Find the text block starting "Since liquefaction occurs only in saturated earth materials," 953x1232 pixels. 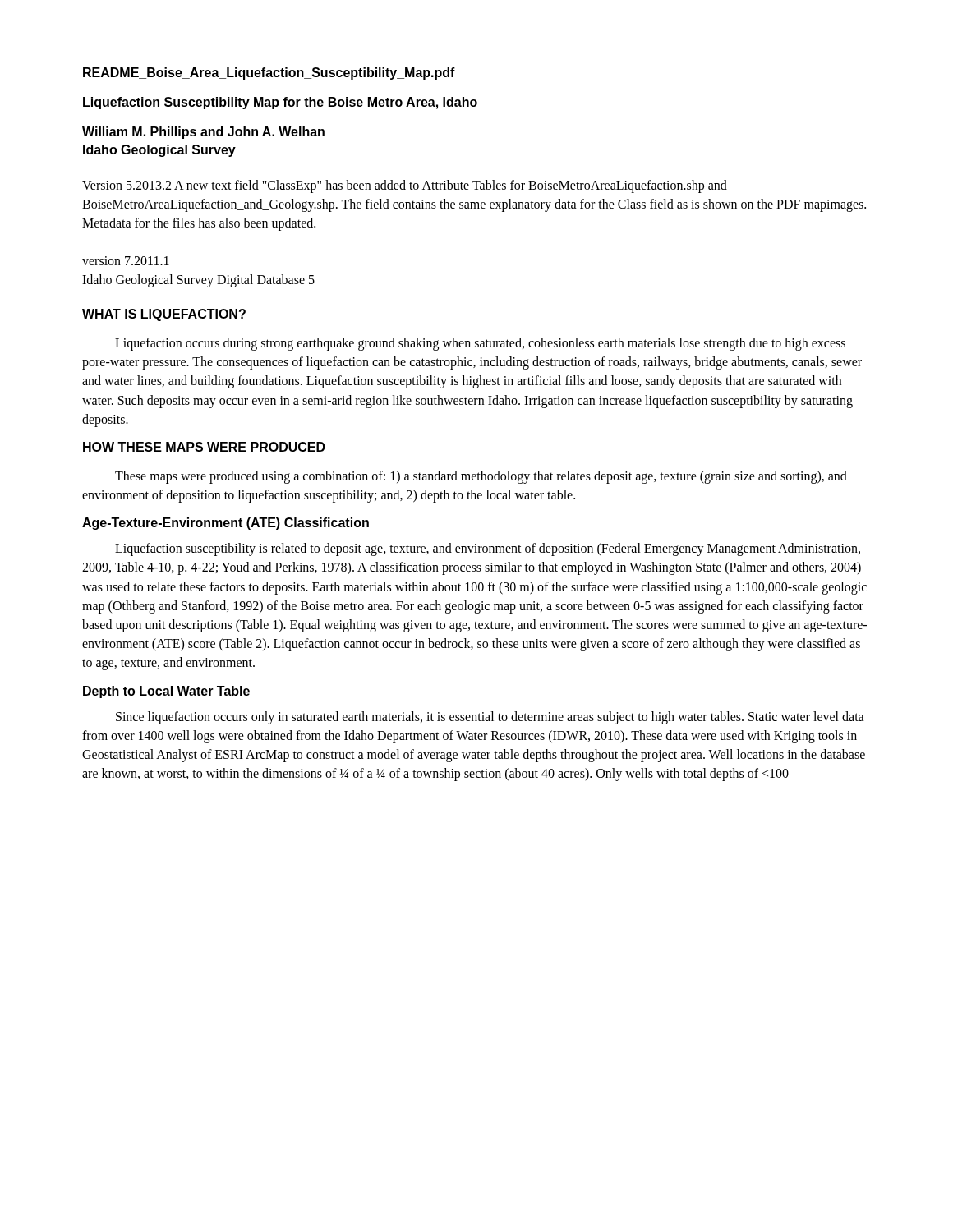(474, 745)
